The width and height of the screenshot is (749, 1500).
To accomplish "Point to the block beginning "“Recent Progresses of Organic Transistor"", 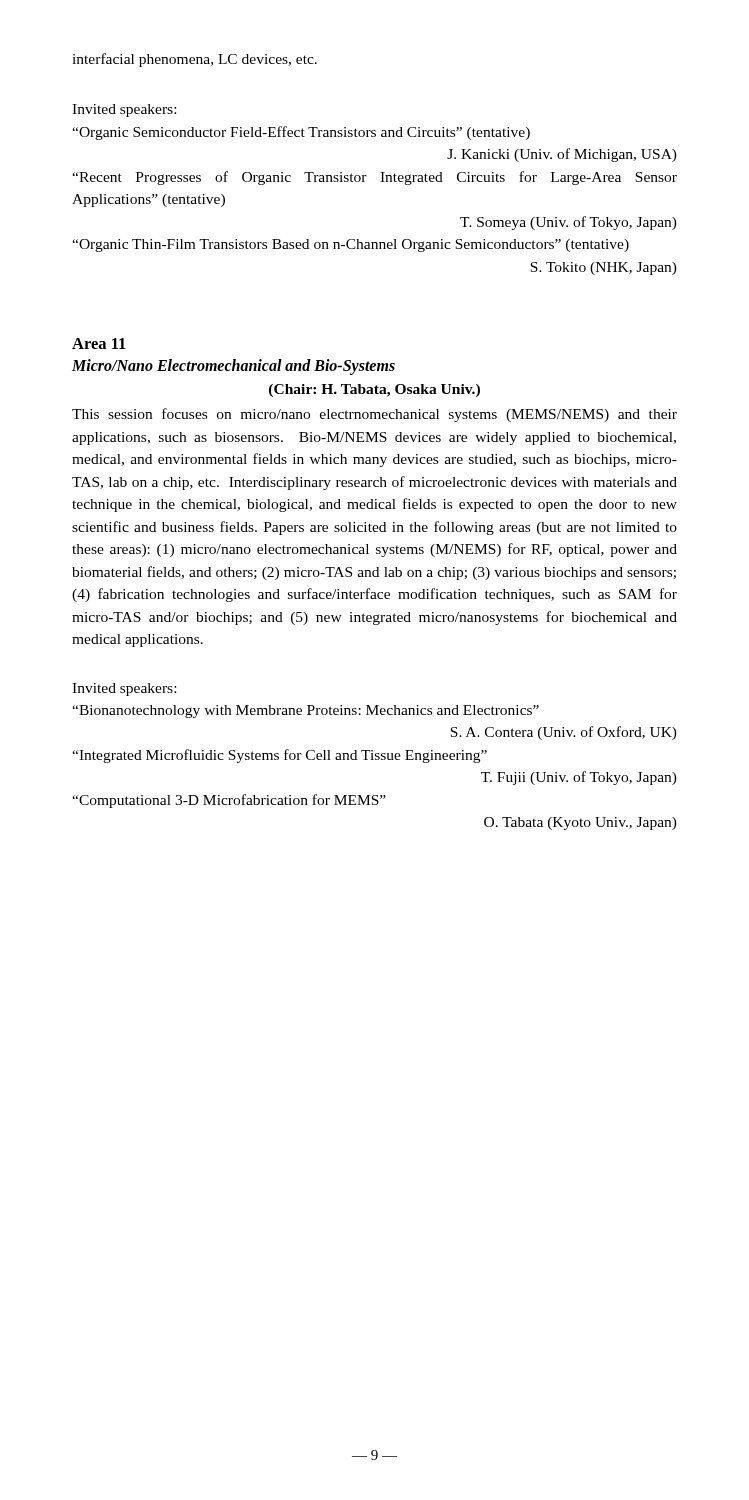I will tap(374, 188).
